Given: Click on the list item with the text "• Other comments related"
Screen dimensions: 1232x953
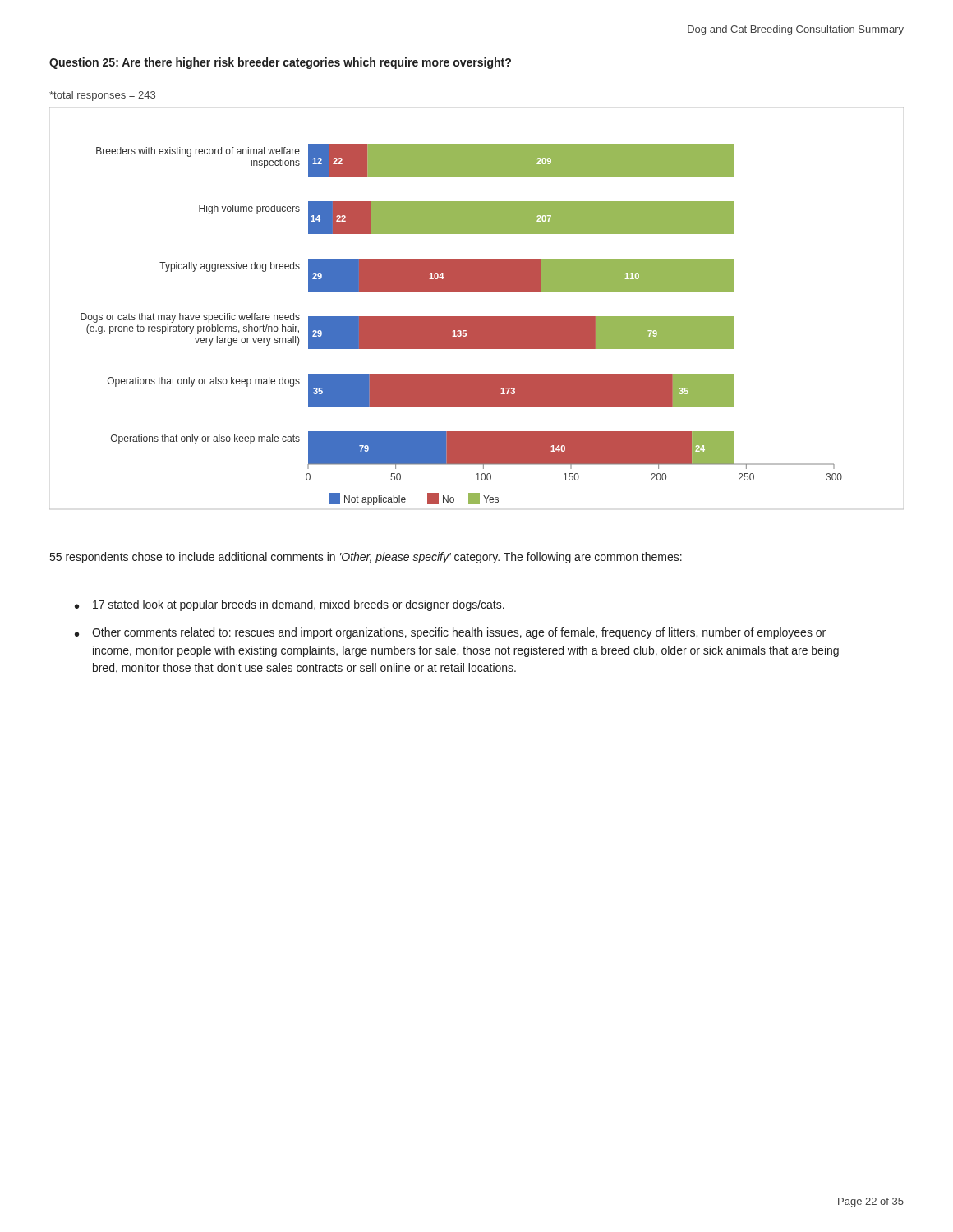Looking at the screenshot, I should [x=469, y=651].
